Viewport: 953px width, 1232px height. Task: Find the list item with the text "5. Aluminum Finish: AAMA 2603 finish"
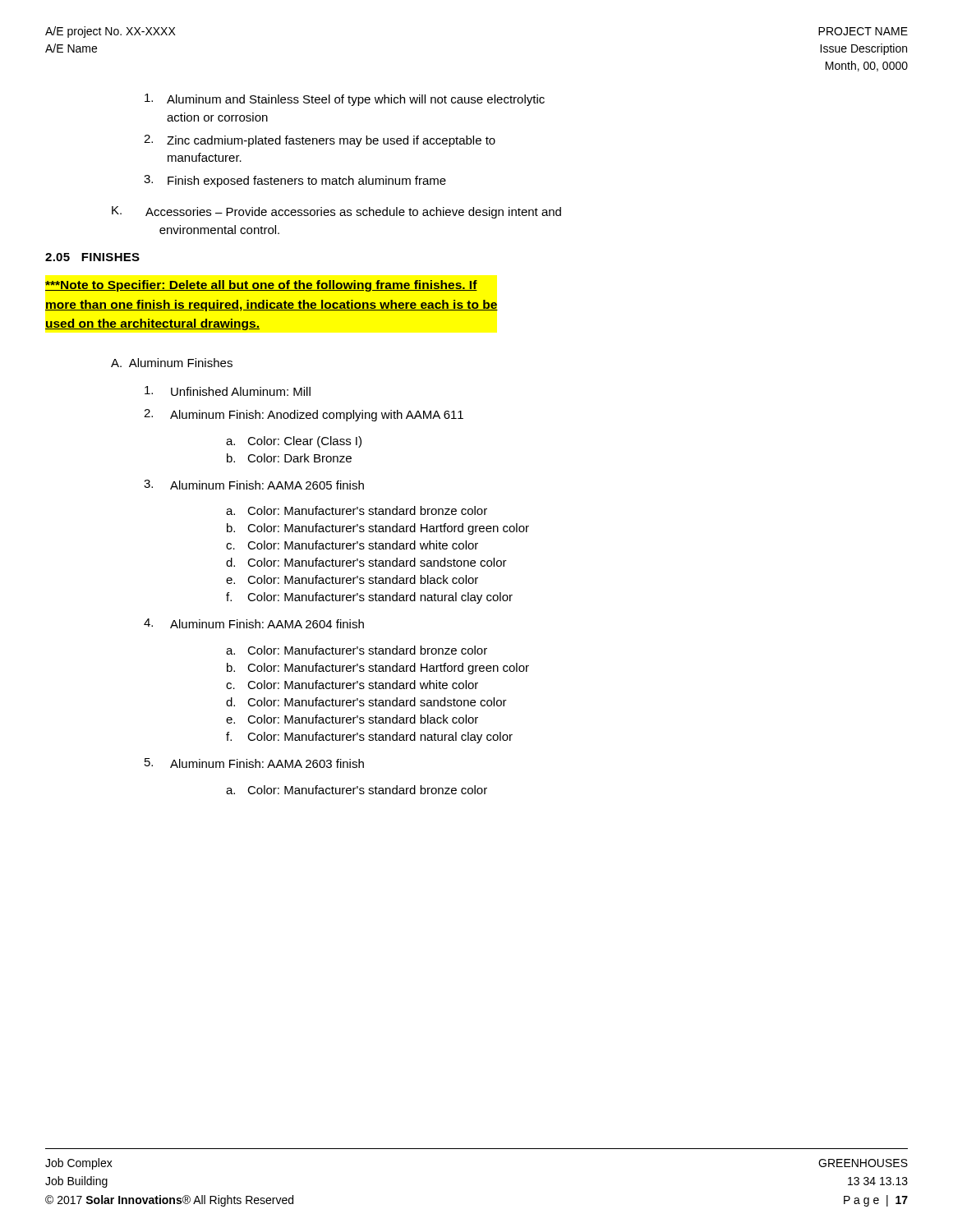click(254, 763)
